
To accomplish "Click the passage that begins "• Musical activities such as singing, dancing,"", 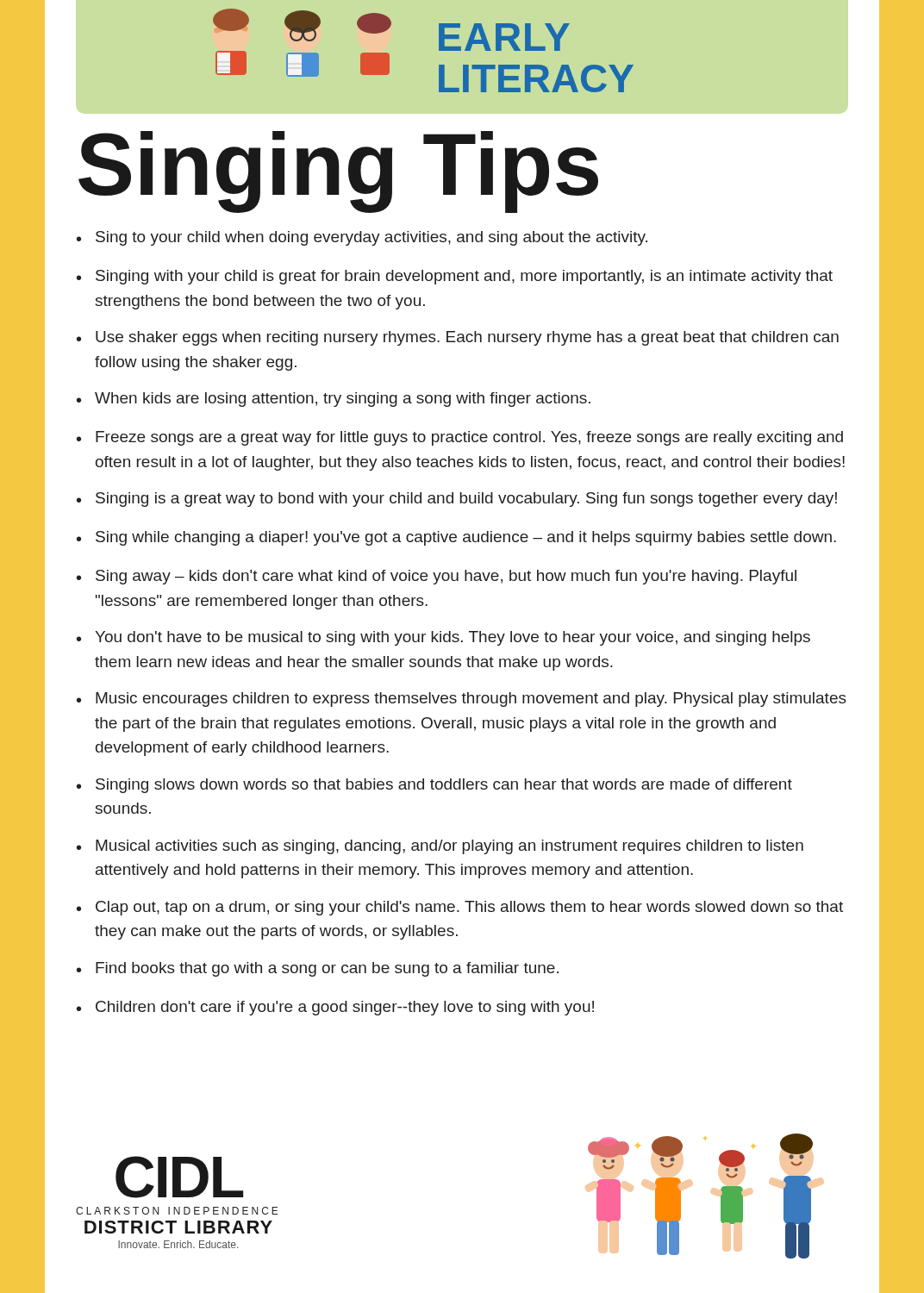I will pyautogui.click(x=462, y=858).
